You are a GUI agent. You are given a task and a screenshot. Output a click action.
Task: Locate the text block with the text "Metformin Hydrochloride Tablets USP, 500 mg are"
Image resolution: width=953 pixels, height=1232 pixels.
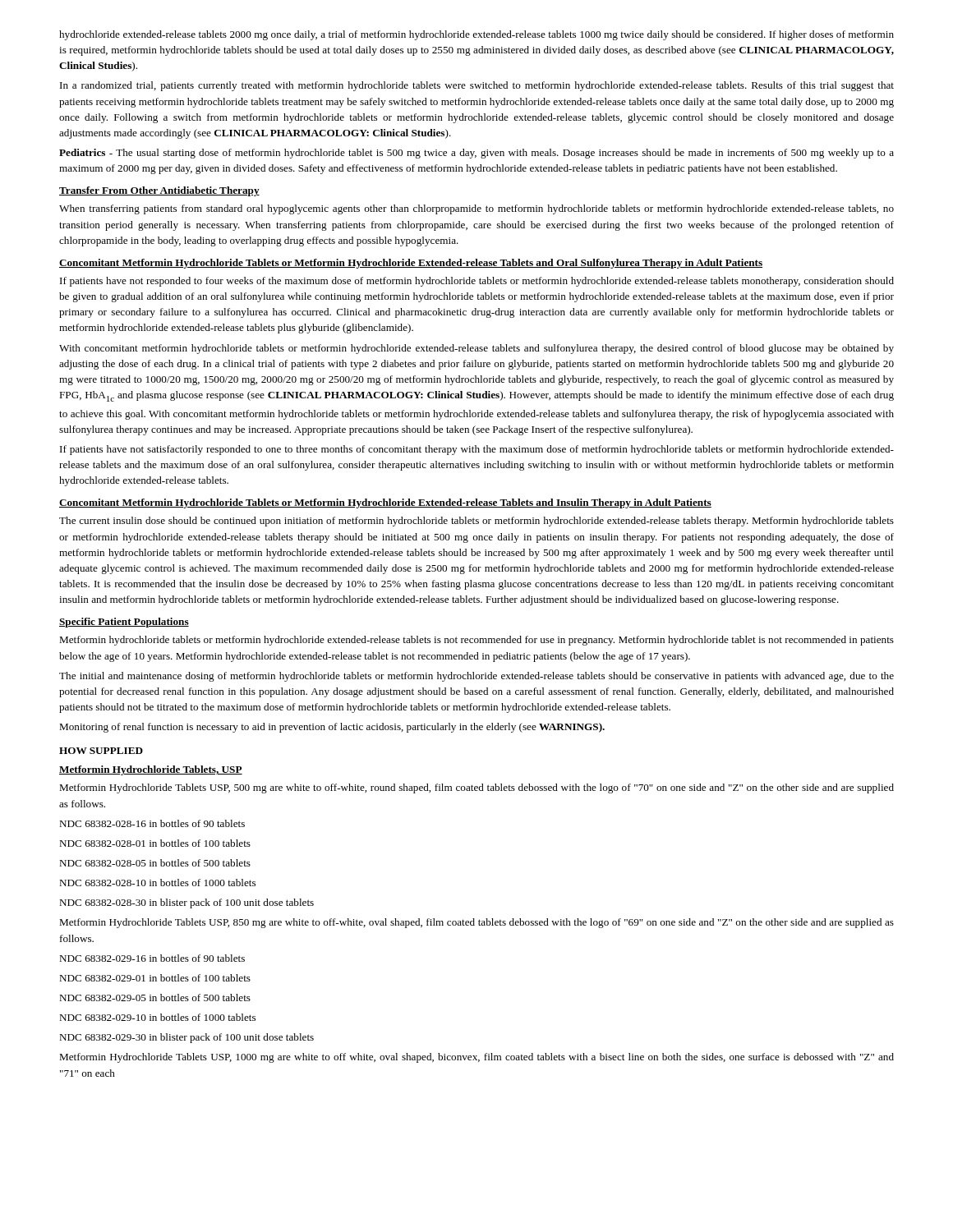(x=476, y=796)
